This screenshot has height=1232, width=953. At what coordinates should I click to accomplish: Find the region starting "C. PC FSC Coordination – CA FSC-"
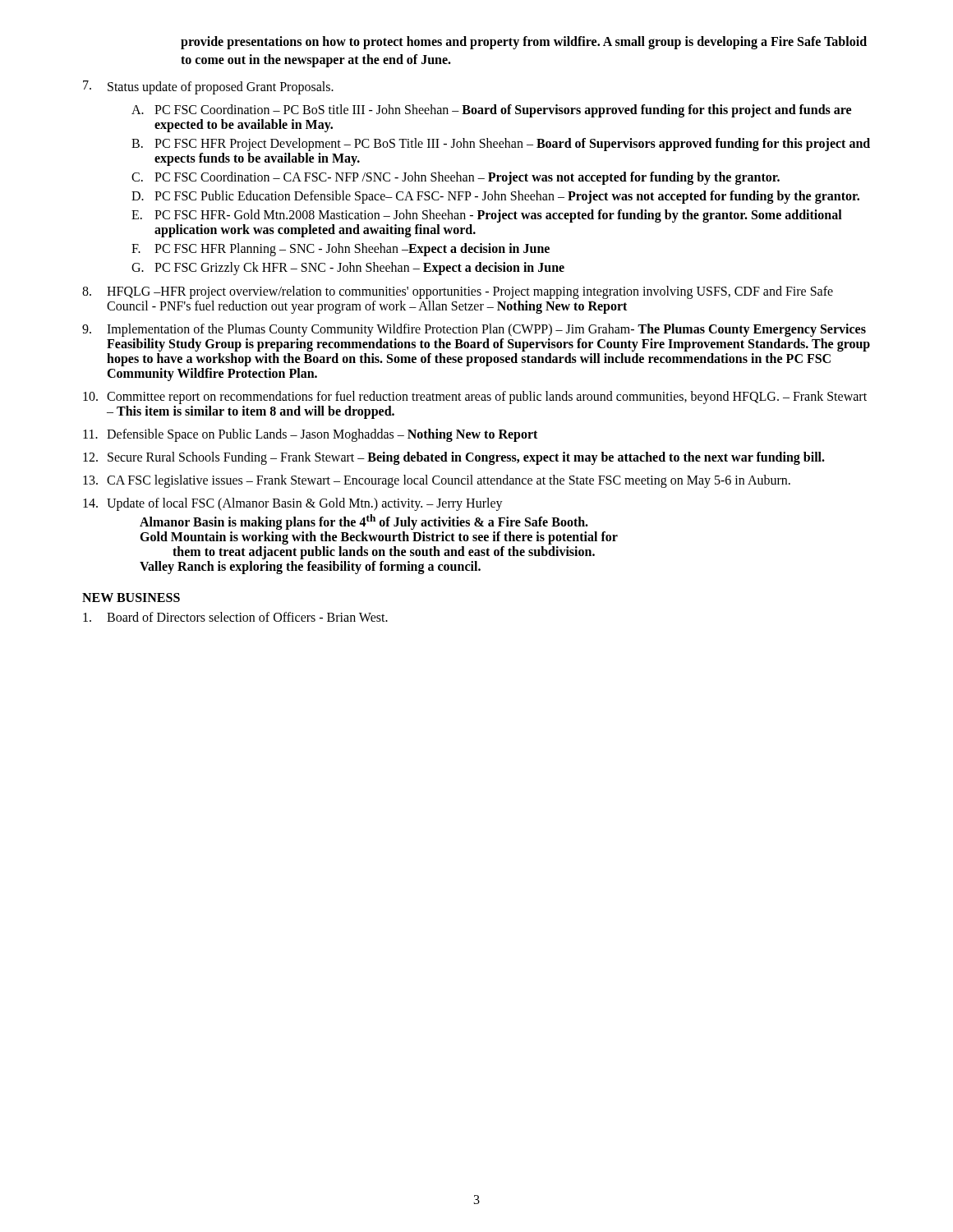(501, 178)
